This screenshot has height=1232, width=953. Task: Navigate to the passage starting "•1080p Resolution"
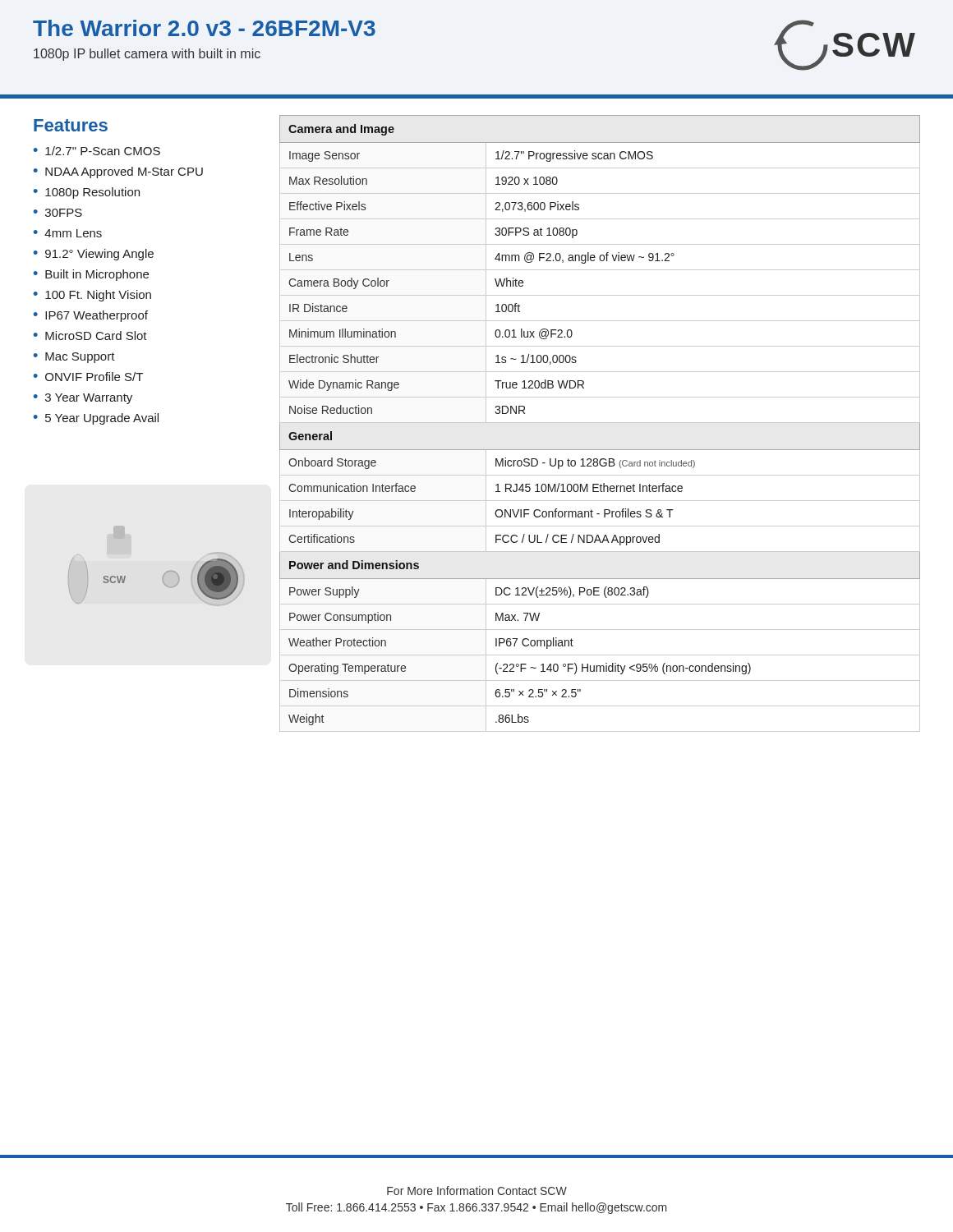[x=87, y=193]
